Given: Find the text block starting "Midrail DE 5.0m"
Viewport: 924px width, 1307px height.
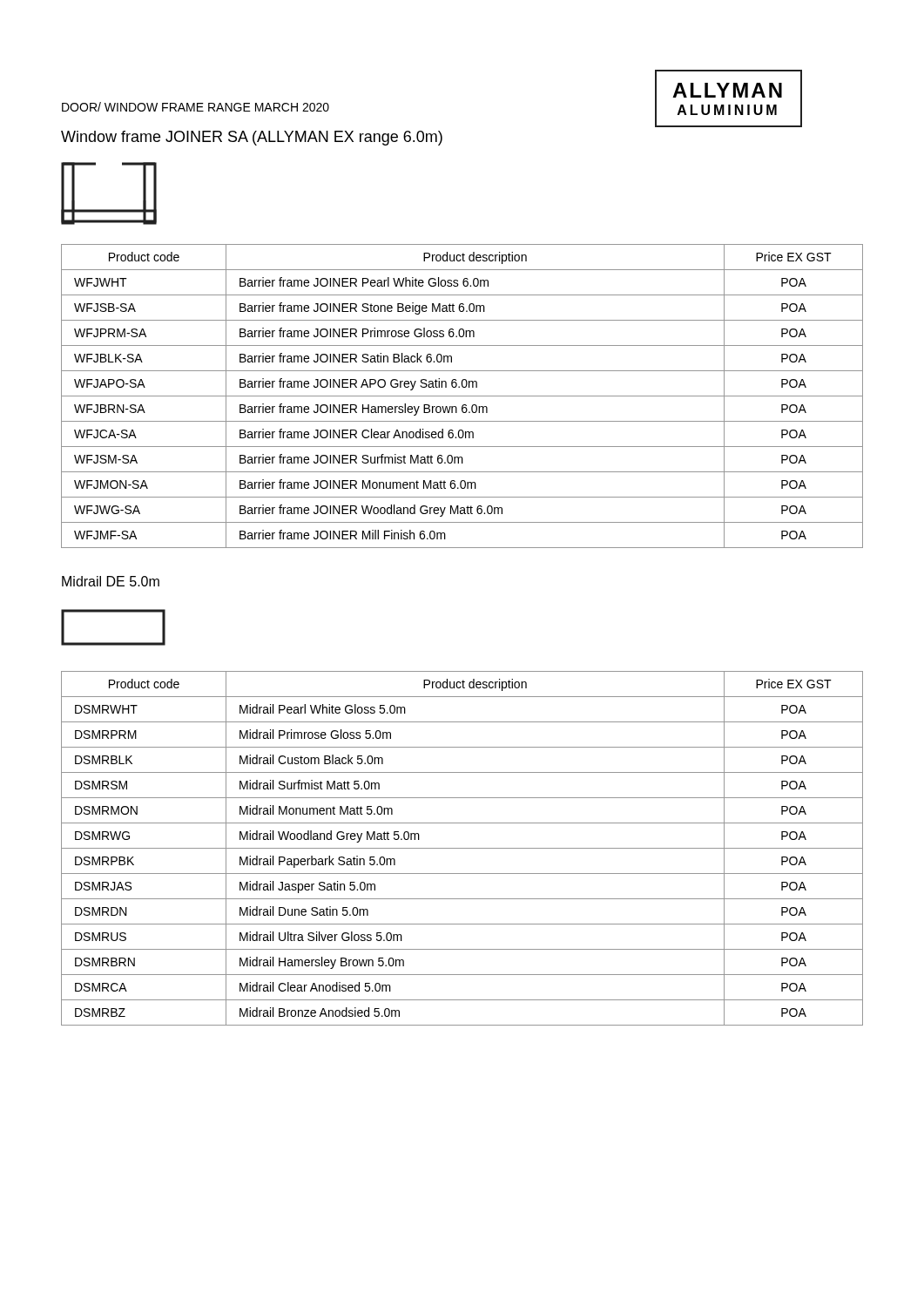Looking at the screenshot, I should coord(111,582).
